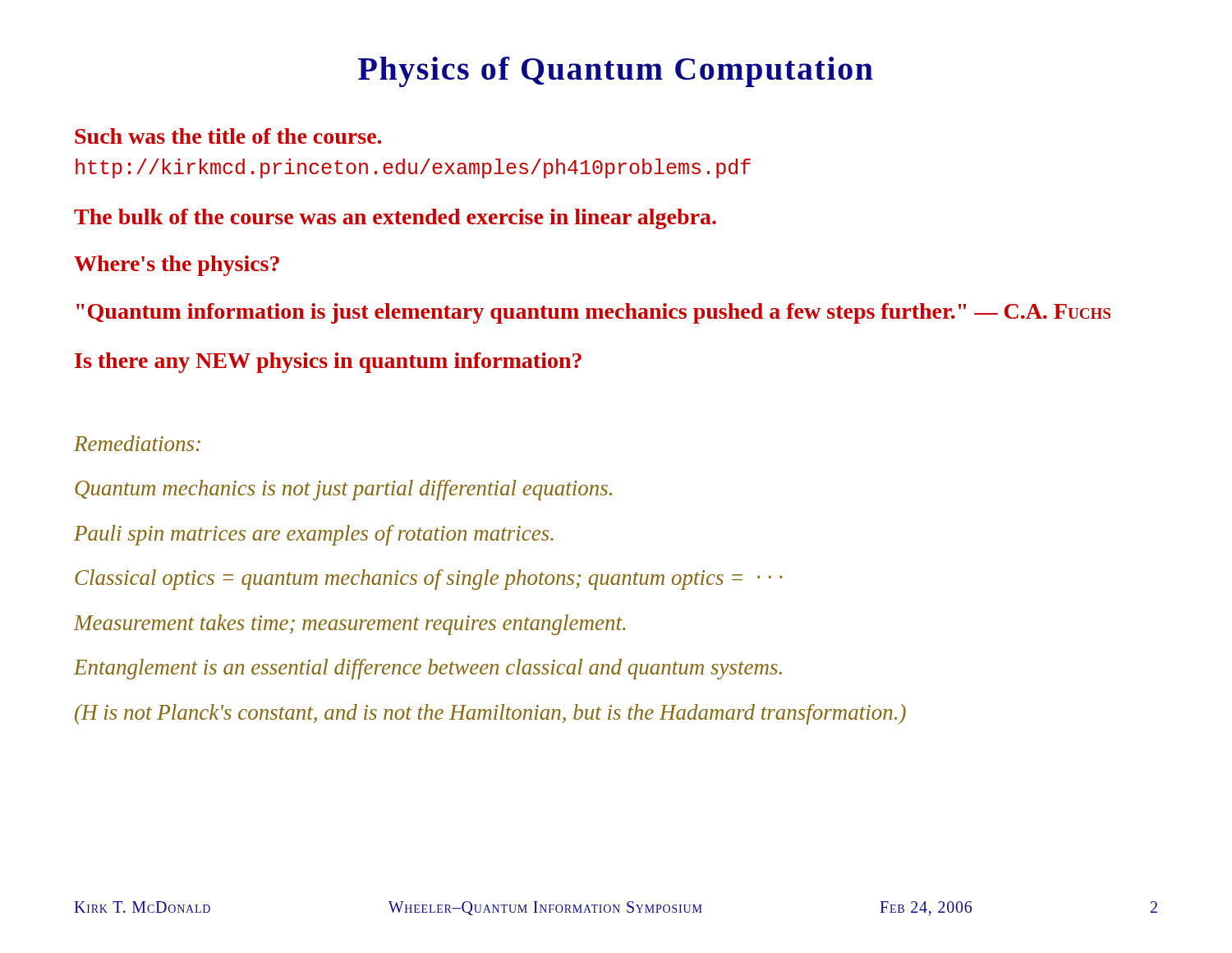Locate the text block with the text ""Quantum information is just elementary quantum"
This screenshot has height=953, width=1232.
pos(592,311)
